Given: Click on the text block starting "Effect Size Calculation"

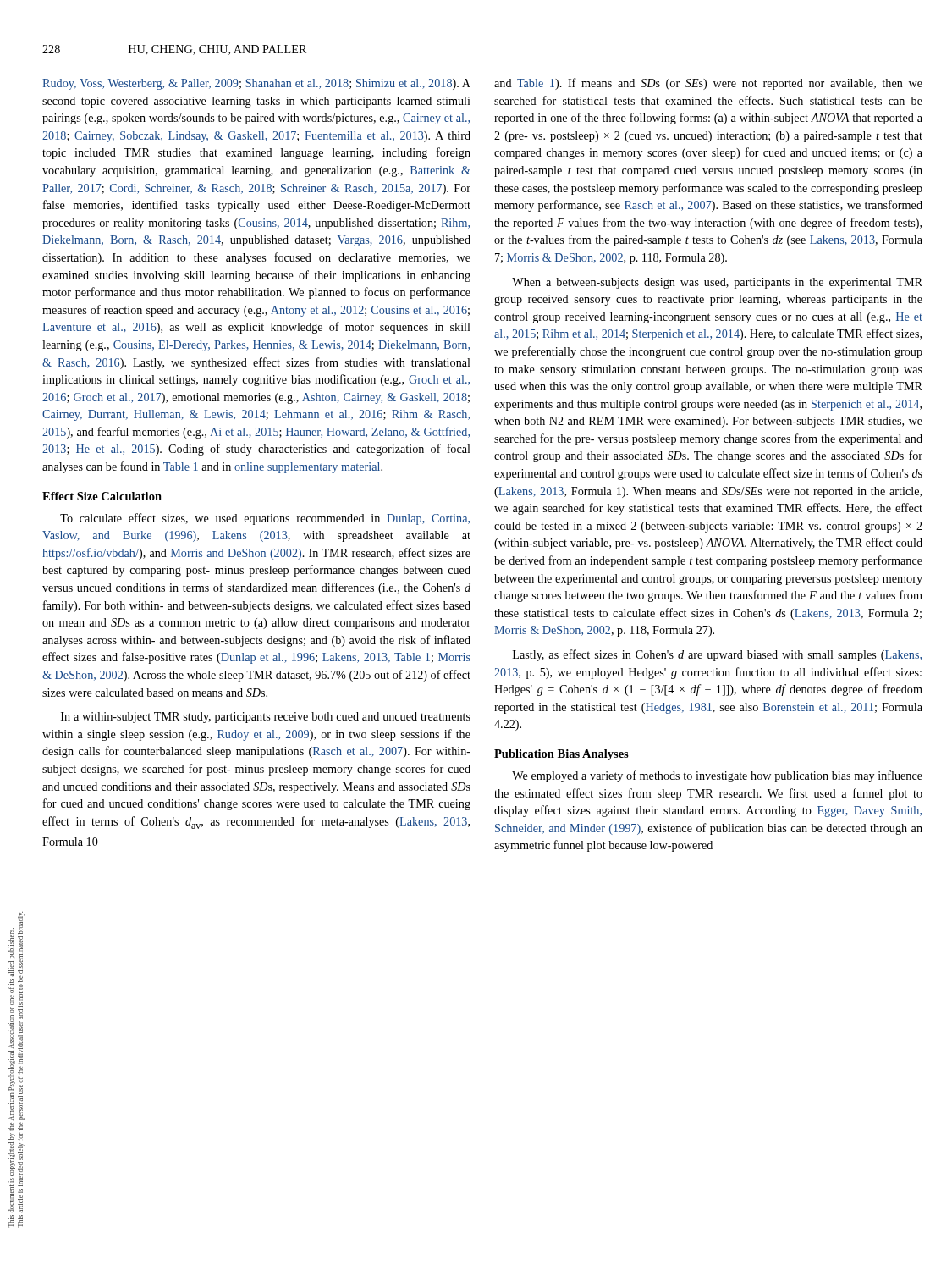Looking at the screenshot, I should [x=102, y=496].
